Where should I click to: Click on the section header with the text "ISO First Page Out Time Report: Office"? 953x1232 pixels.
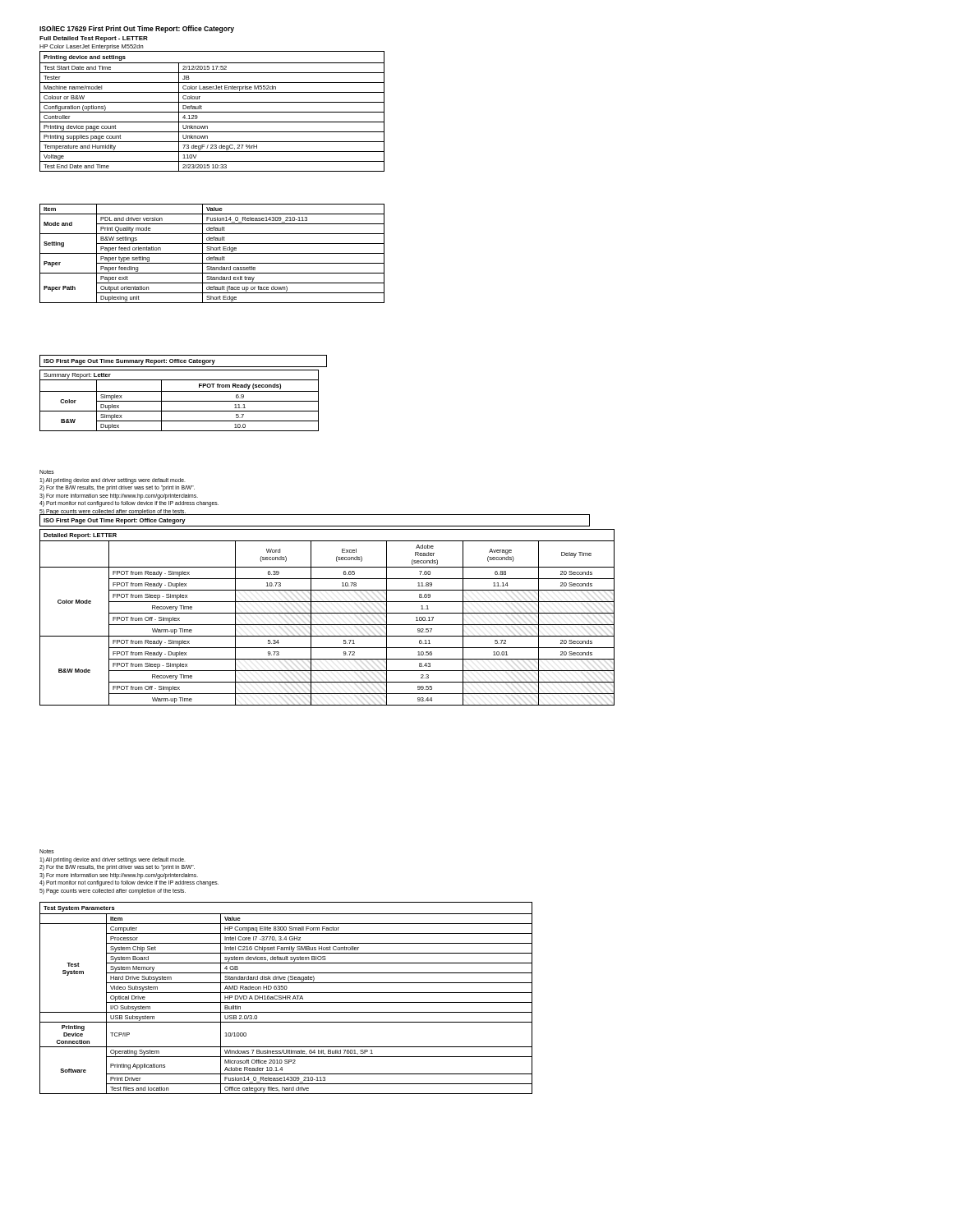[x=114, y=520]
